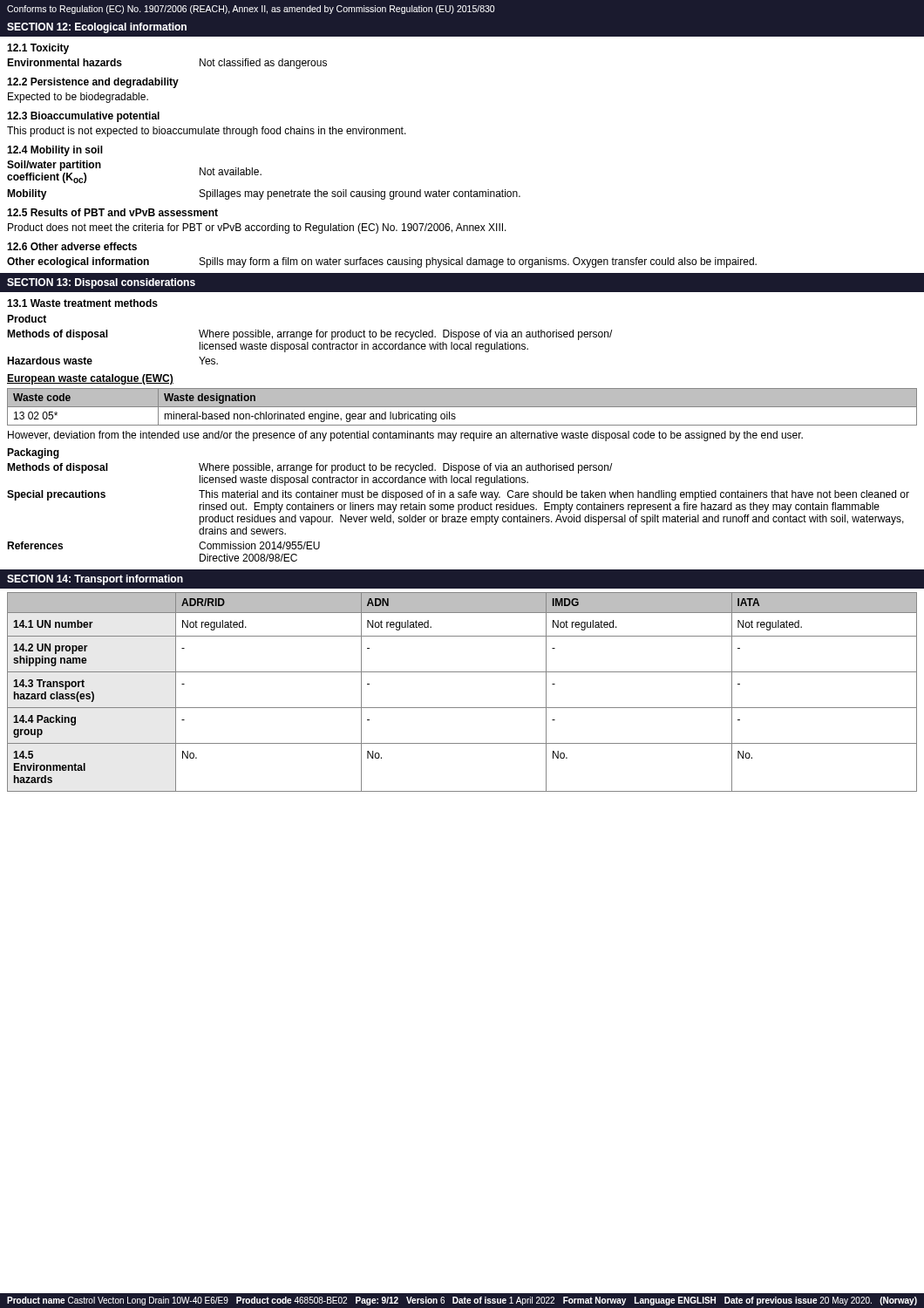Point to the section header beginning "12.5 Results of PBT"
The height and width of the screenshot is (1308, 924).
coord(112,213)
